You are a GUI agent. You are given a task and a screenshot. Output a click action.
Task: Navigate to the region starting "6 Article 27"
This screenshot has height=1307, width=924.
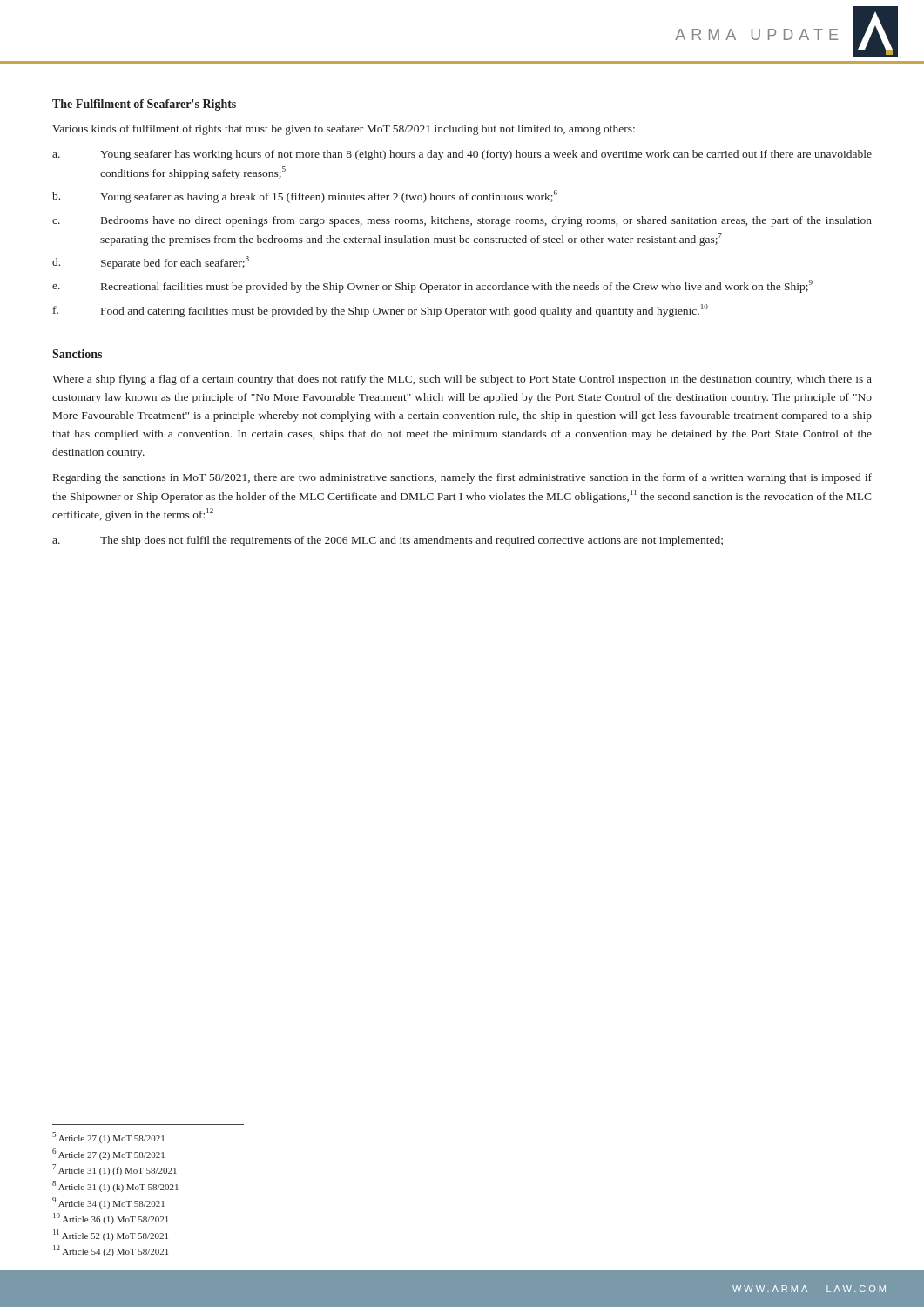pyautogui.click(x=109, y=1153)
